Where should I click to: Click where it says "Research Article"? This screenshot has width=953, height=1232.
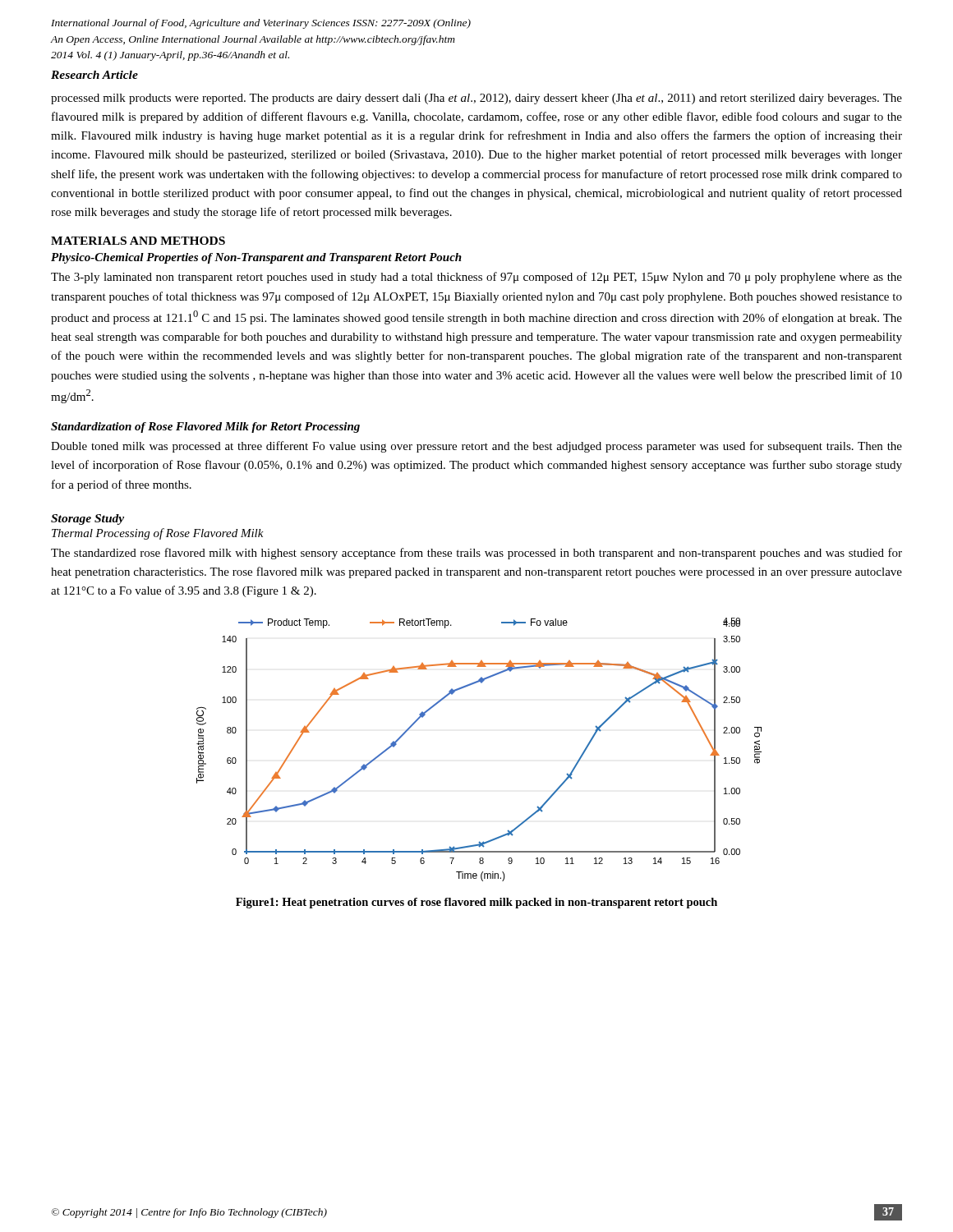tap(94, 74)
